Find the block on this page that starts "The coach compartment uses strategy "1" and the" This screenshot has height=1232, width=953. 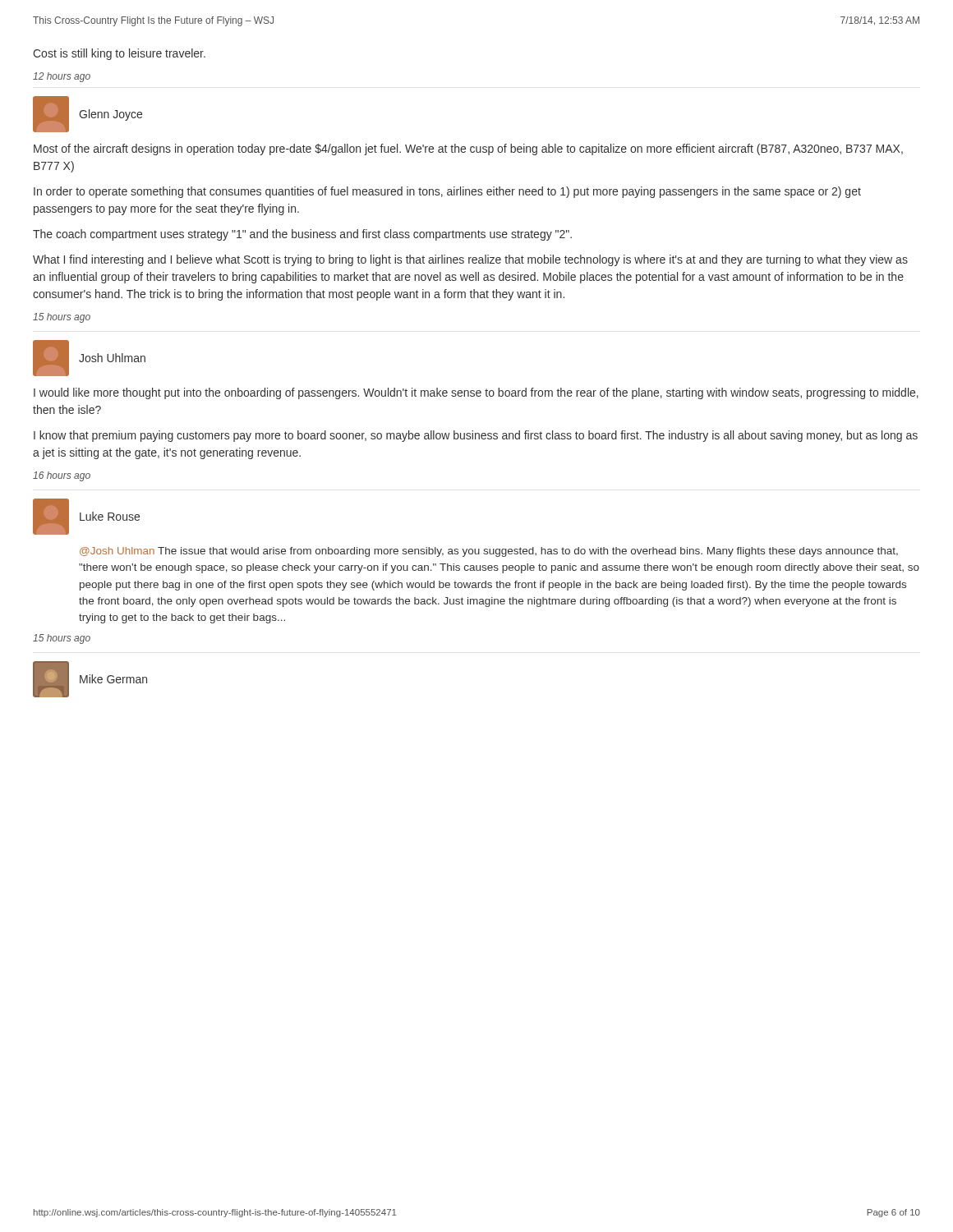303,234
